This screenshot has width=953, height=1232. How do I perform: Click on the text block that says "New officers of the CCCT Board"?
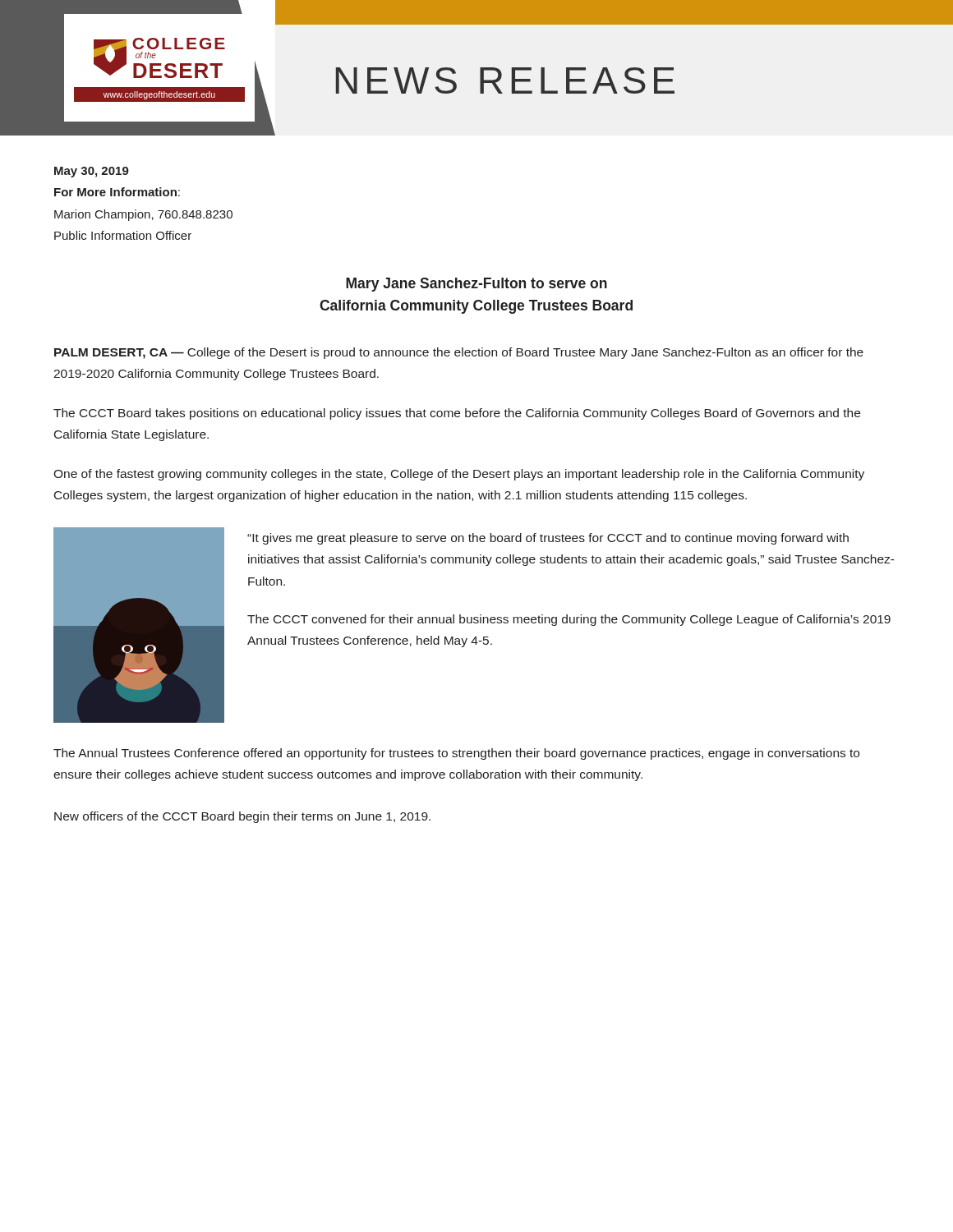coord(242,816)
